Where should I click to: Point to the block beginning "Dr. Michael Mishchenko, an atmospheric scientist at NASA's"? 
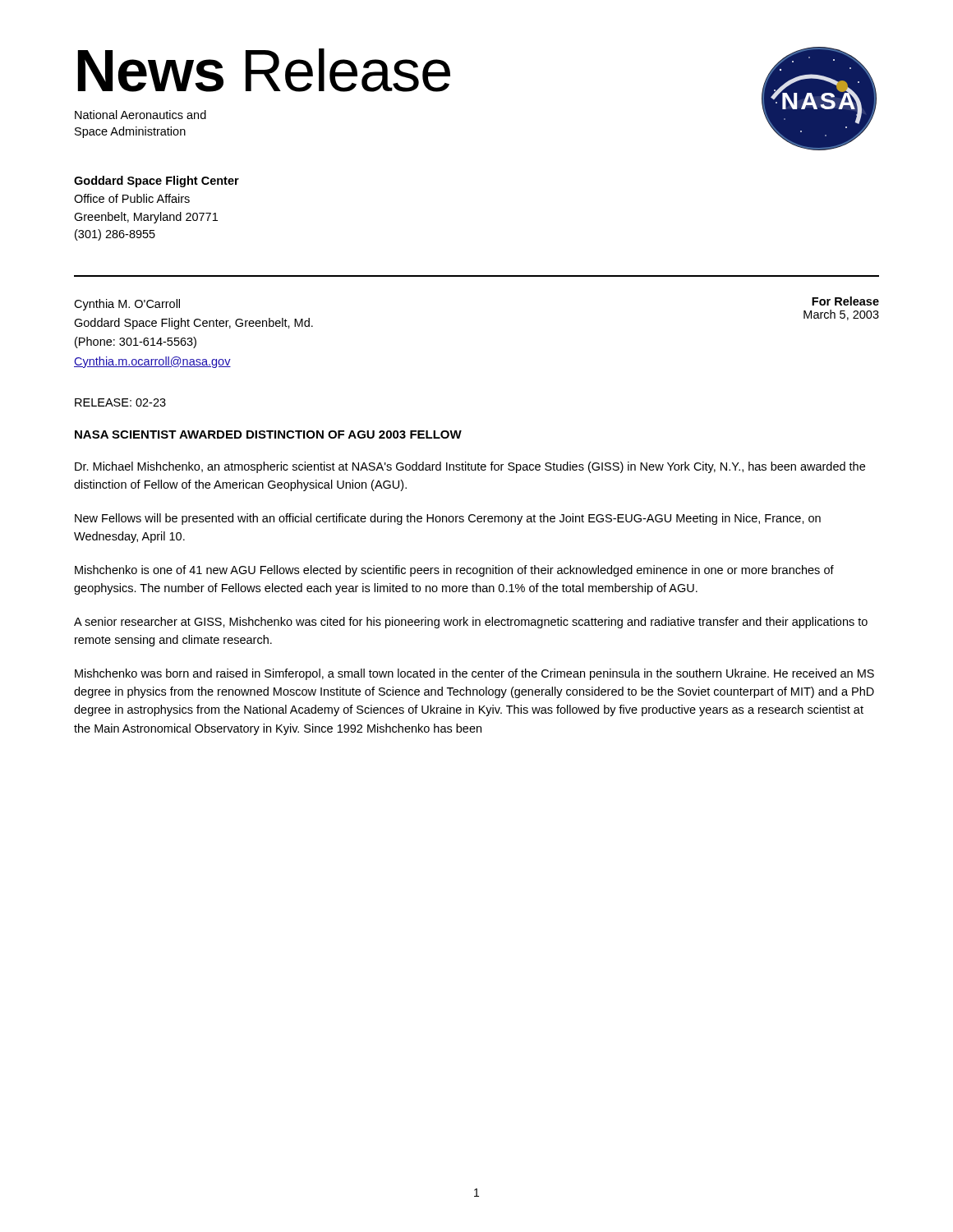[470, 476]
